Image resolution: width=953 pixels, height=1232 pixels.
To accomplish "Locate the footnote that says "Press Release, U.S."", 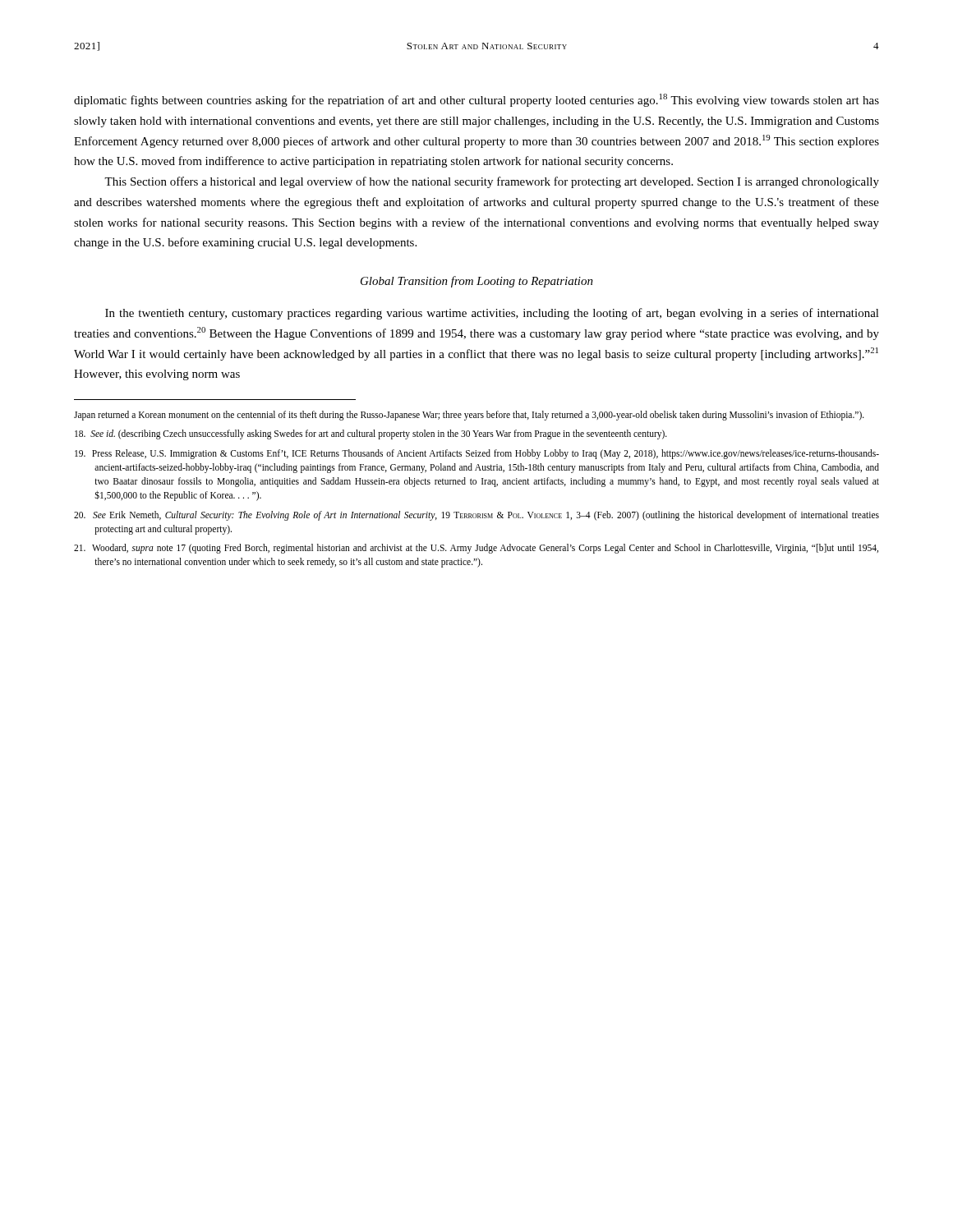I will (476, 474).
